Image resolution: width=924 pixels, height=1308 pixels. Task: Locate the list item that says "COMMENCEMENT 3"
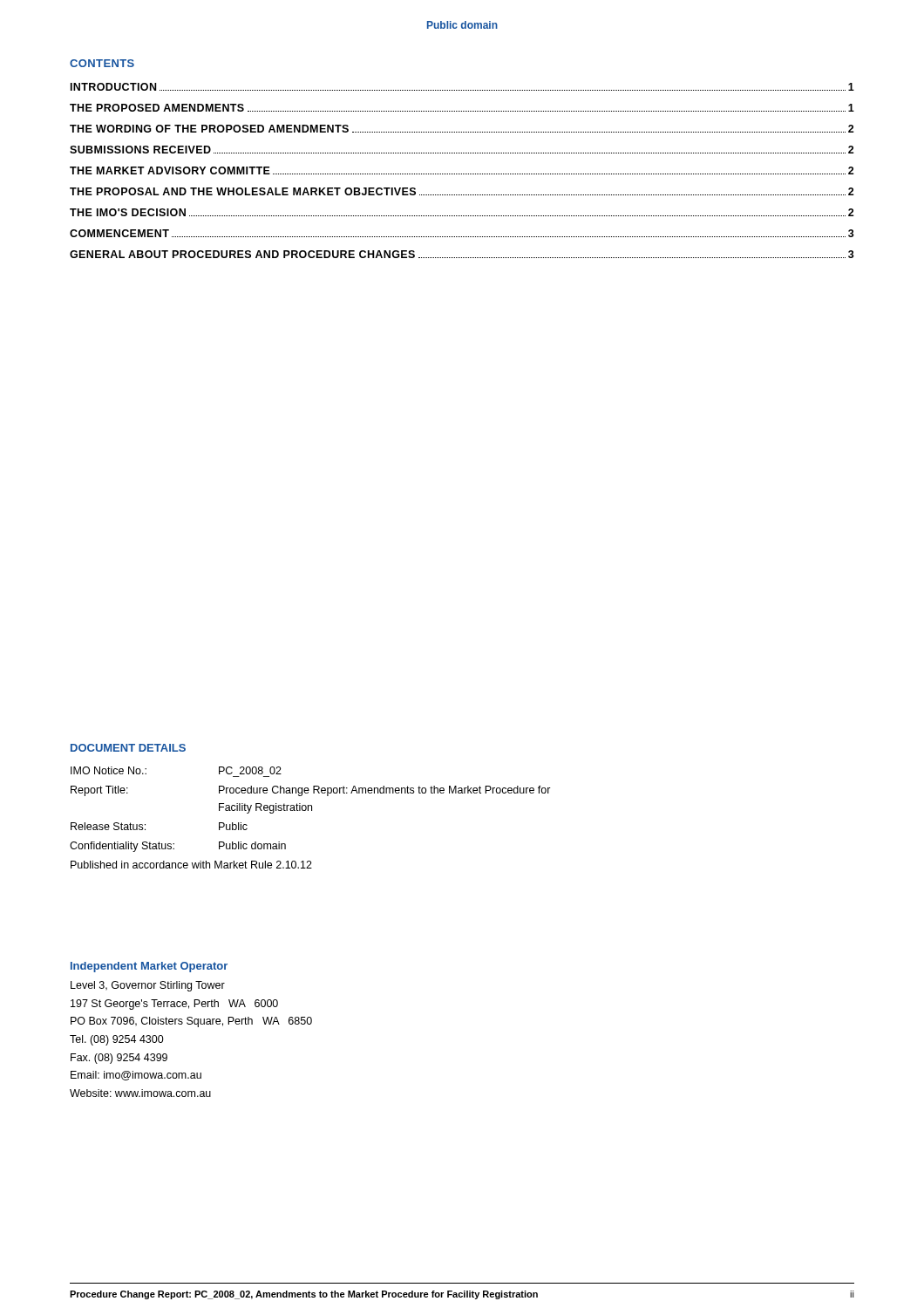(462, 234)
